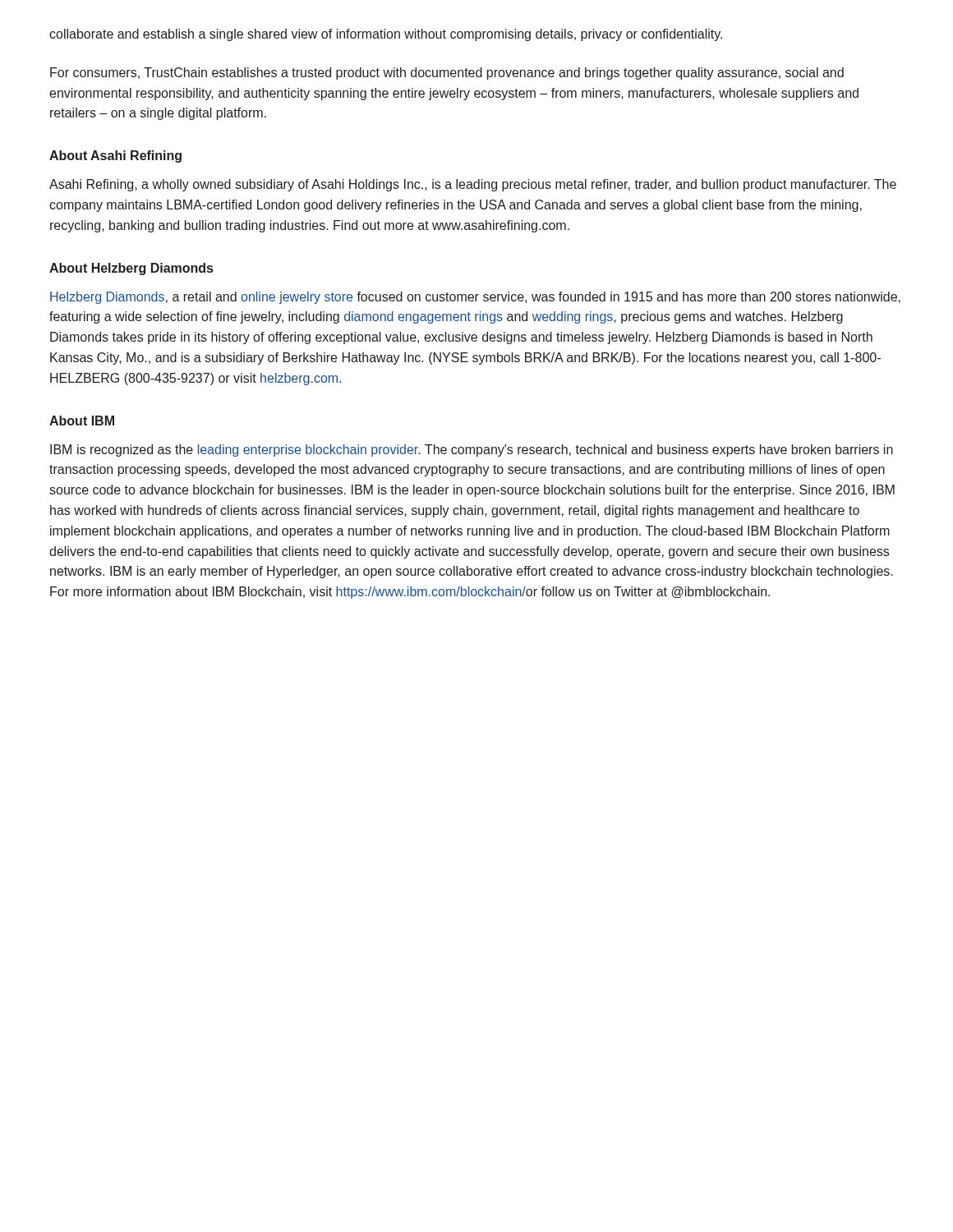Image resolution: width=953 pixels, height=1232 pixels.
Task: Locate the block of text that opens with "For consumers, TrustChain"
Action: (454, 93)
